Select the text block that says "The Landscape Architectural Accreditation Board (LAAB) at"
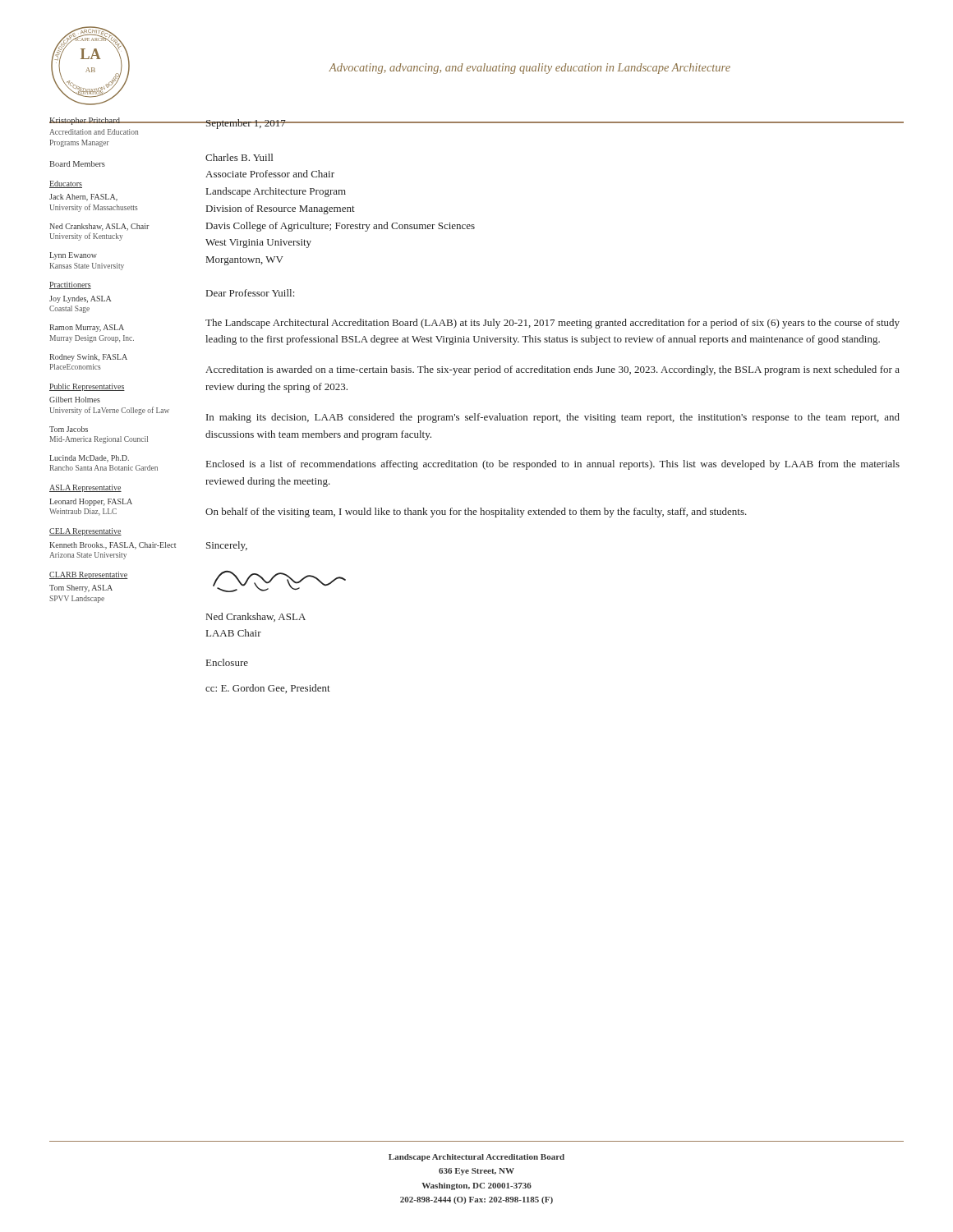This screenshot has height=1232, width=953. tap(553, 331)
